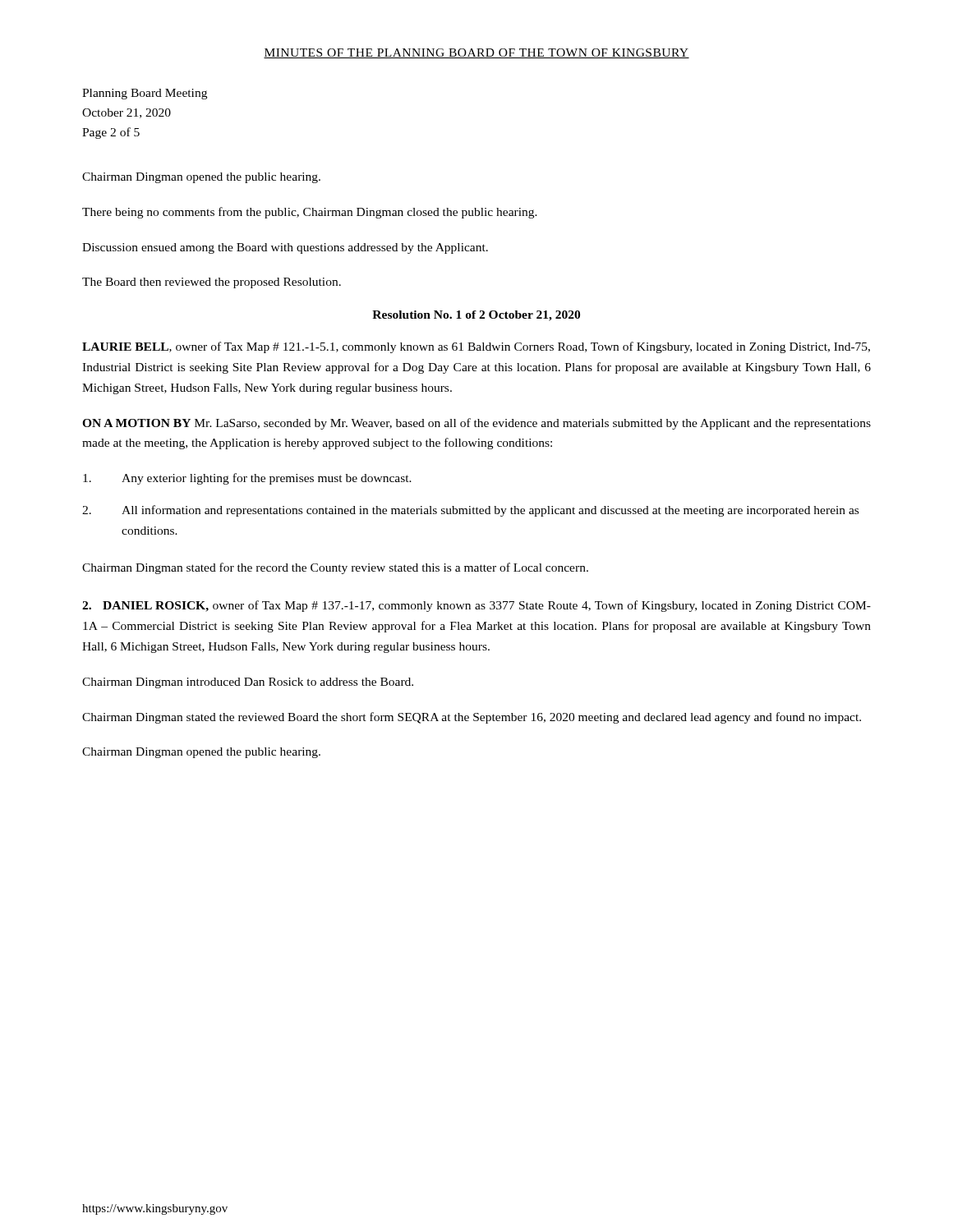Click on the block starting "The Board then reviewed the proposed"
The height and width of the screenshot is (1232, 953).
[x=212, y=282]
